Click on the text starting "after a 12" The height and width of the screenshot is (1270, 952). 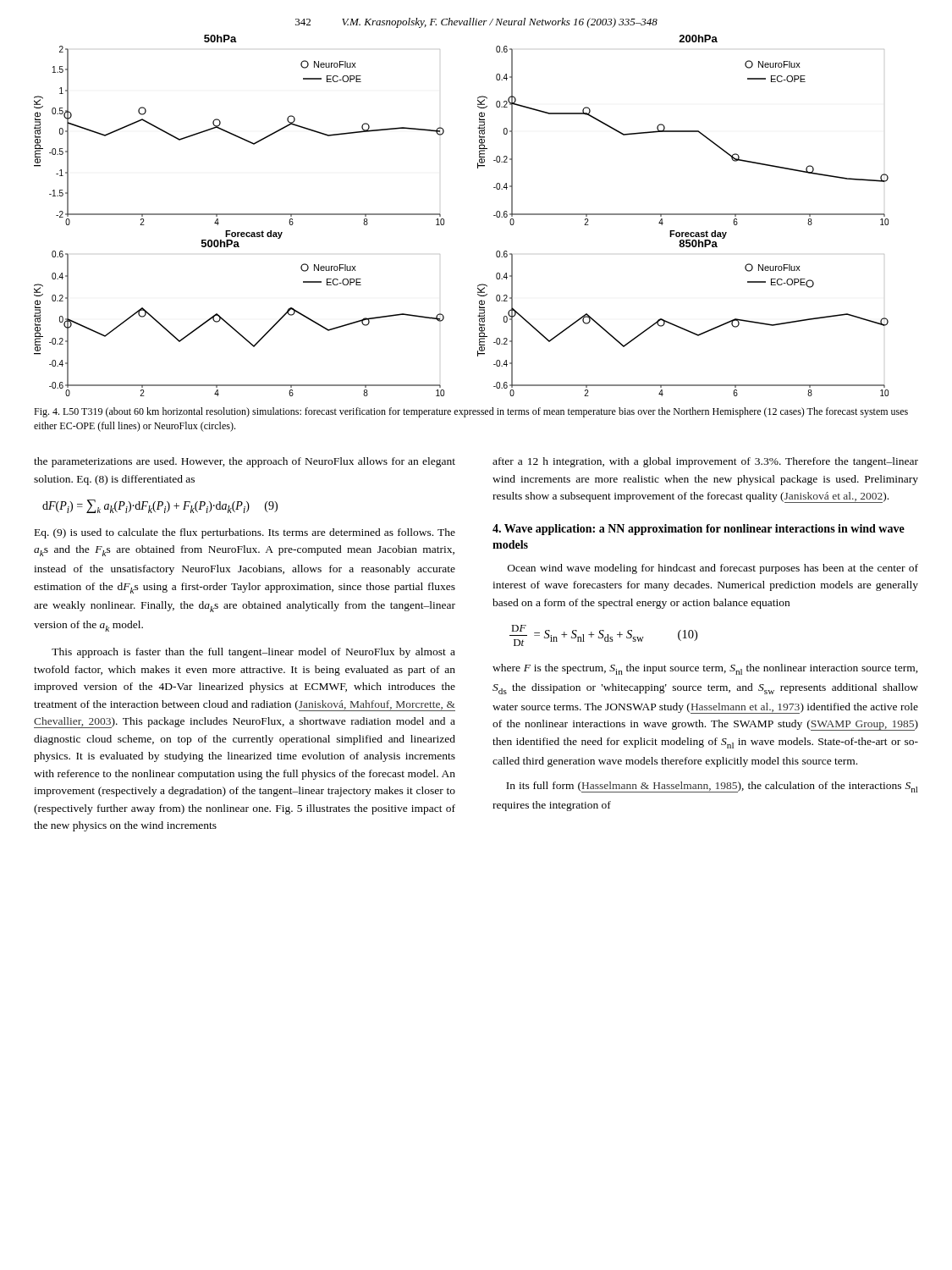[x=705, y=479]
